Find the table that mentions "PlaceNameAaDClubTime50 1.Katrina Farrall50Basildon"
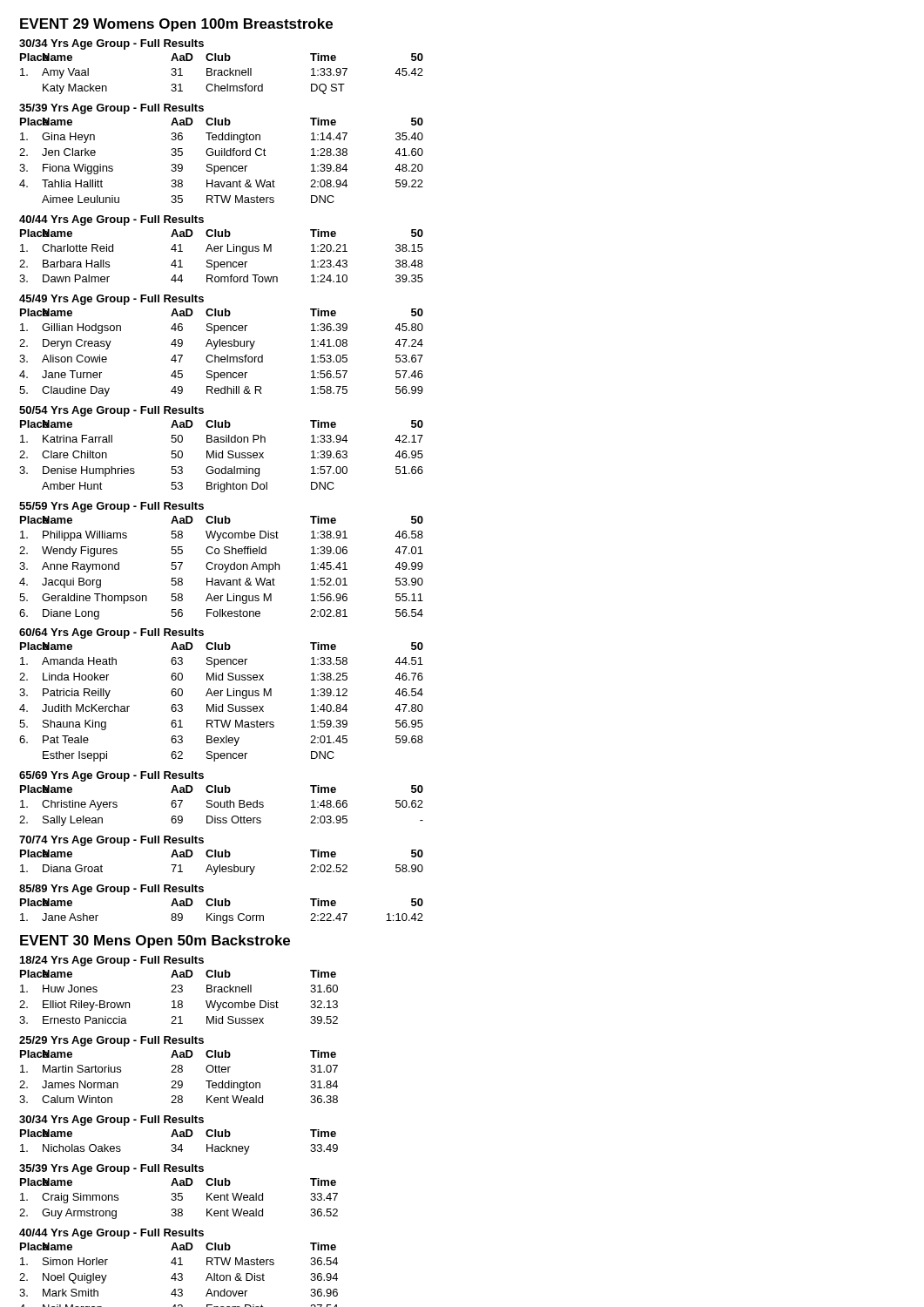 pos(233,456)
